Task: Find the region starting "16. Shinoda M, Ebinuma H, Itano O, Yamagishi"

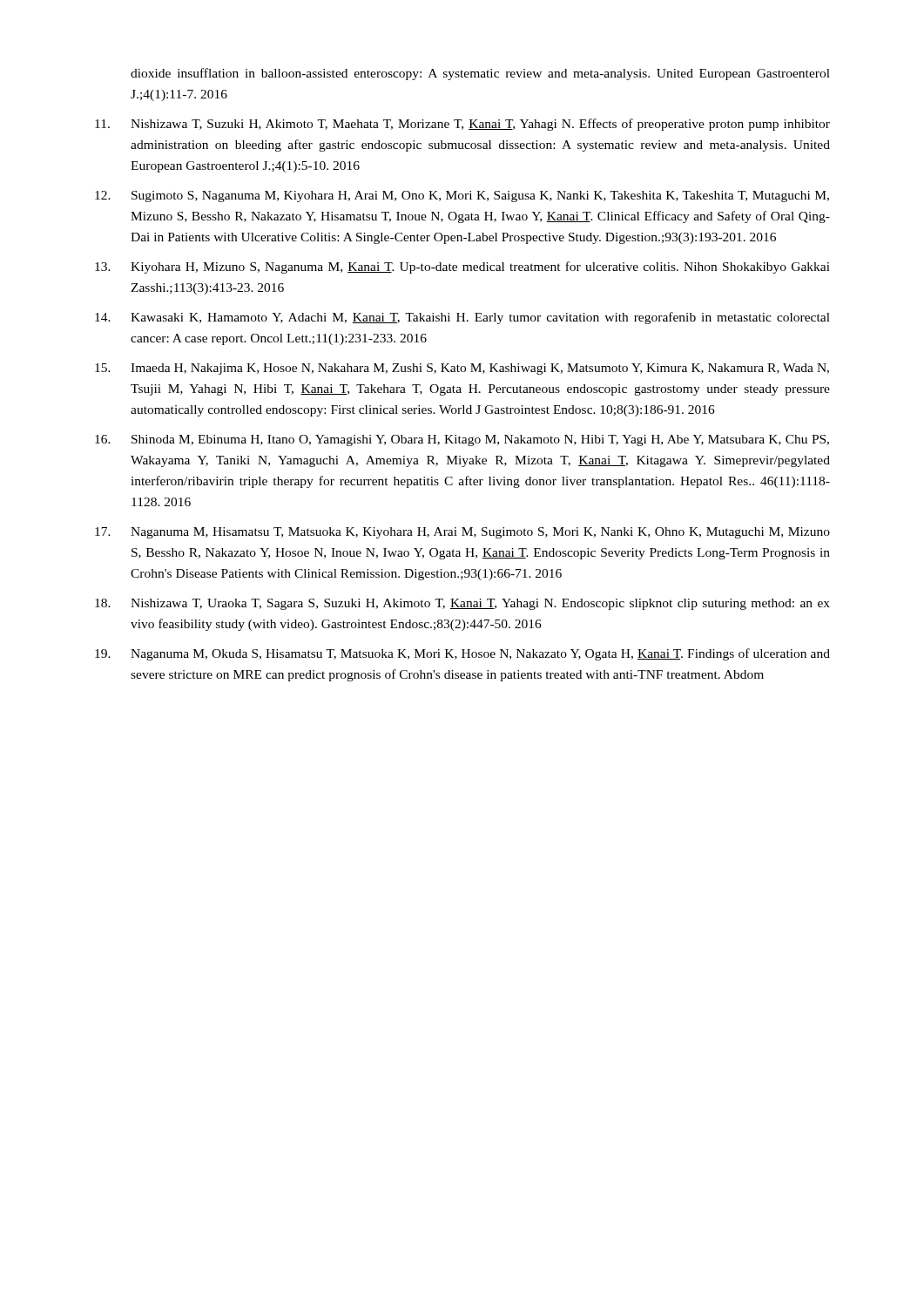Action: tap(462, 471)
